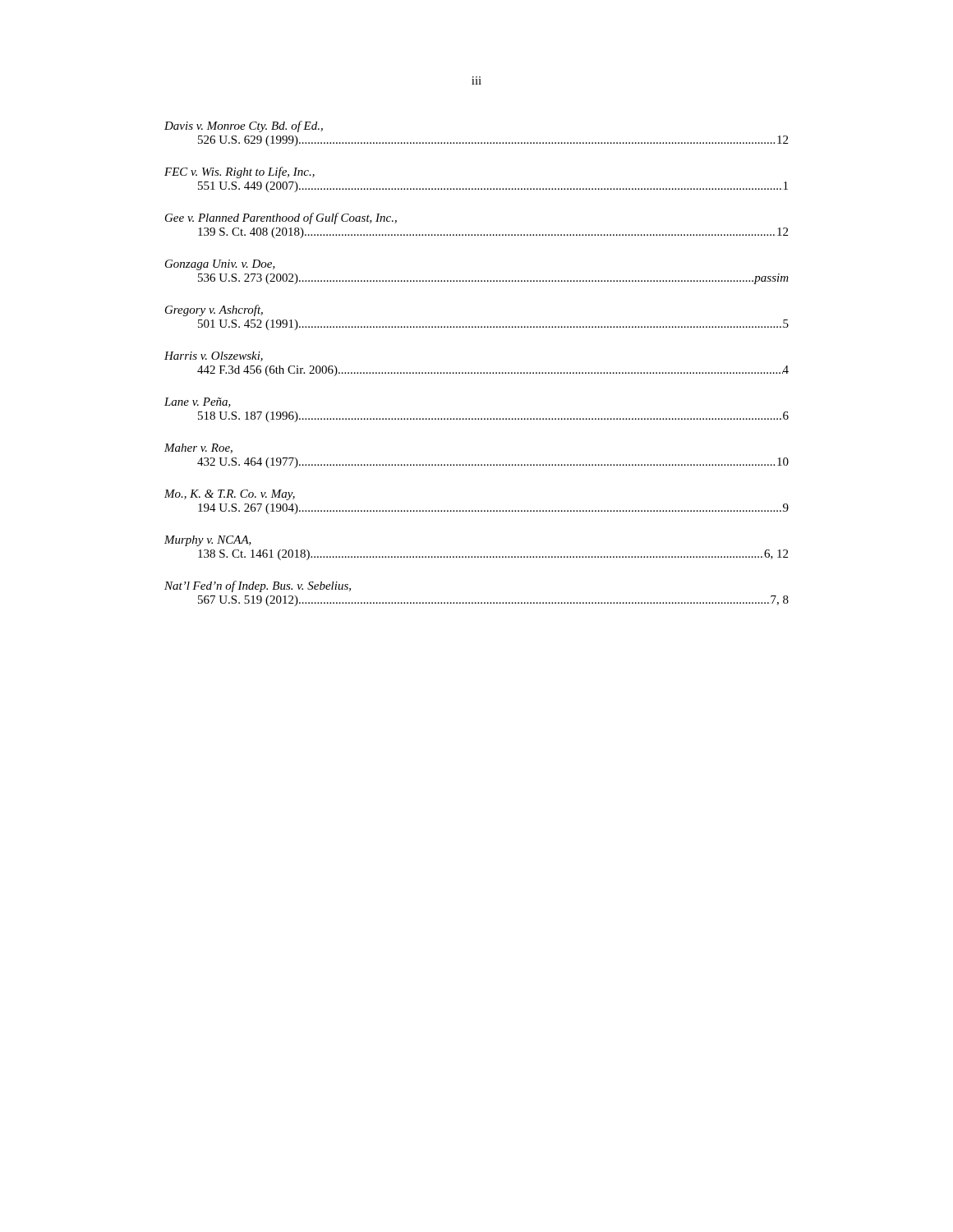Locate the text block starting "Gee v. Planned"
The width and height of the screenshot is (953, 1232).
click(476, 225)
